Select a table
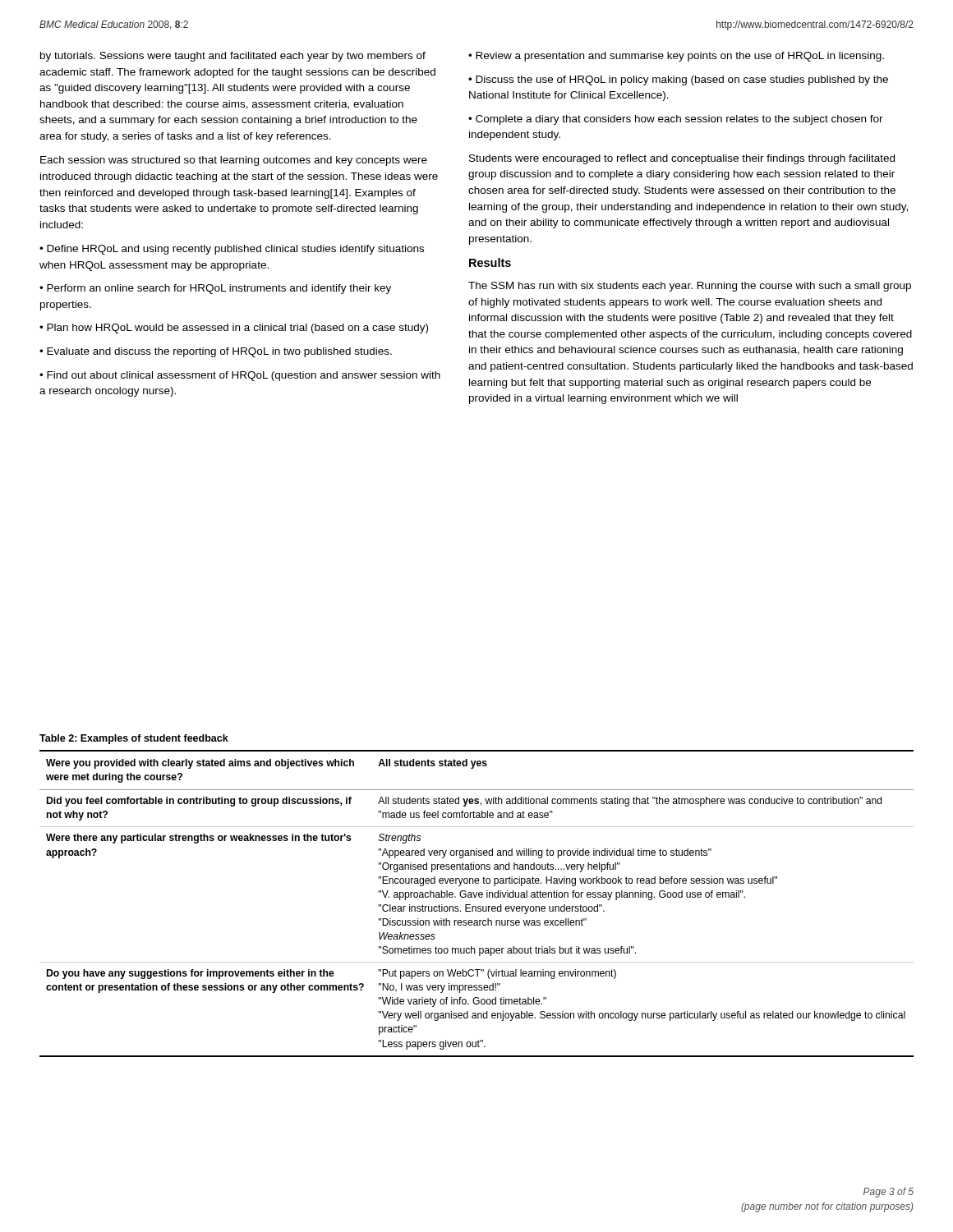This screenshot has height=1232, width=953. point(476,903)
